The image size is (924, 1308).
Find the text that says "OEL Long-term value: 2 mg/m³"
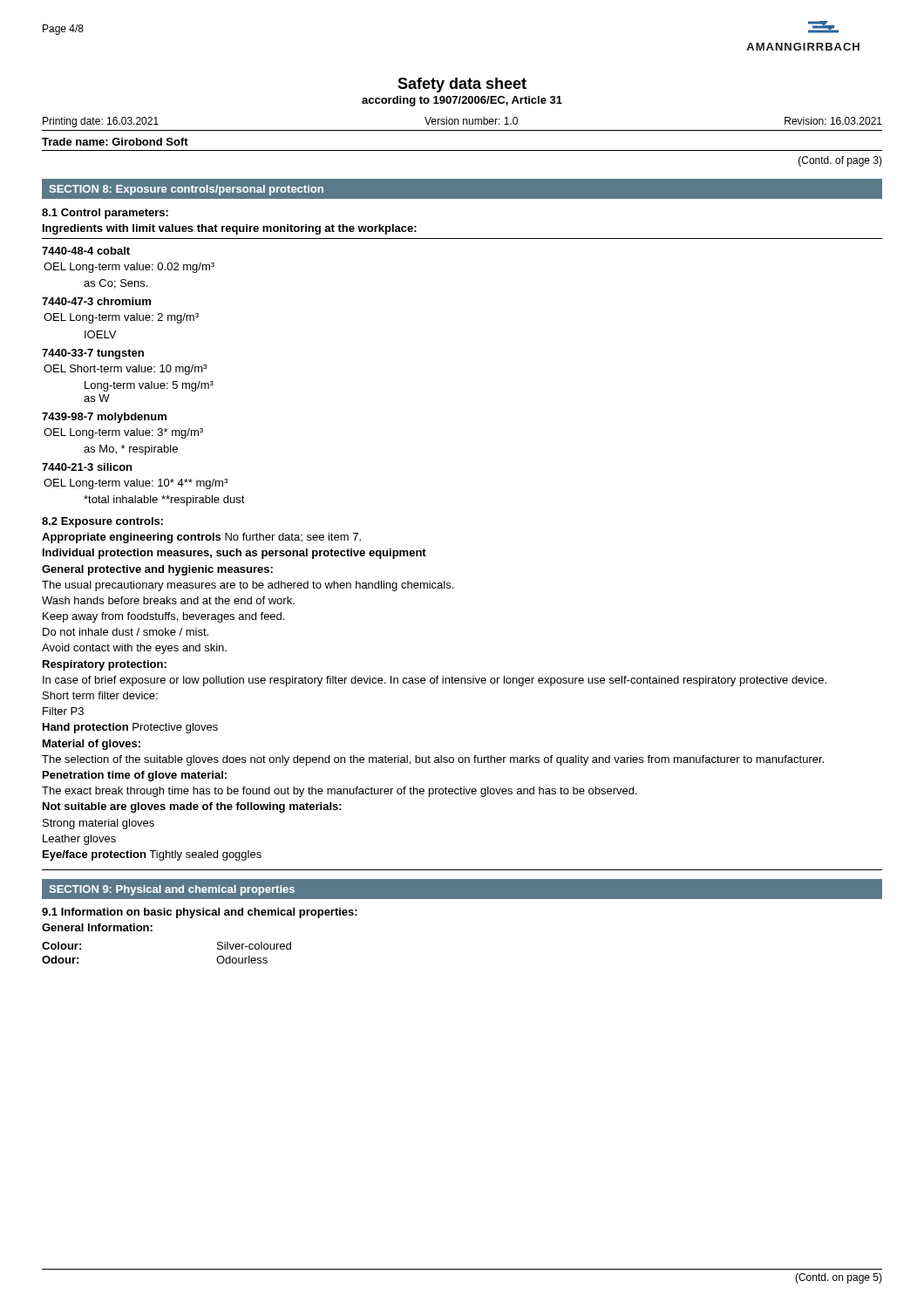pos(121,317)
